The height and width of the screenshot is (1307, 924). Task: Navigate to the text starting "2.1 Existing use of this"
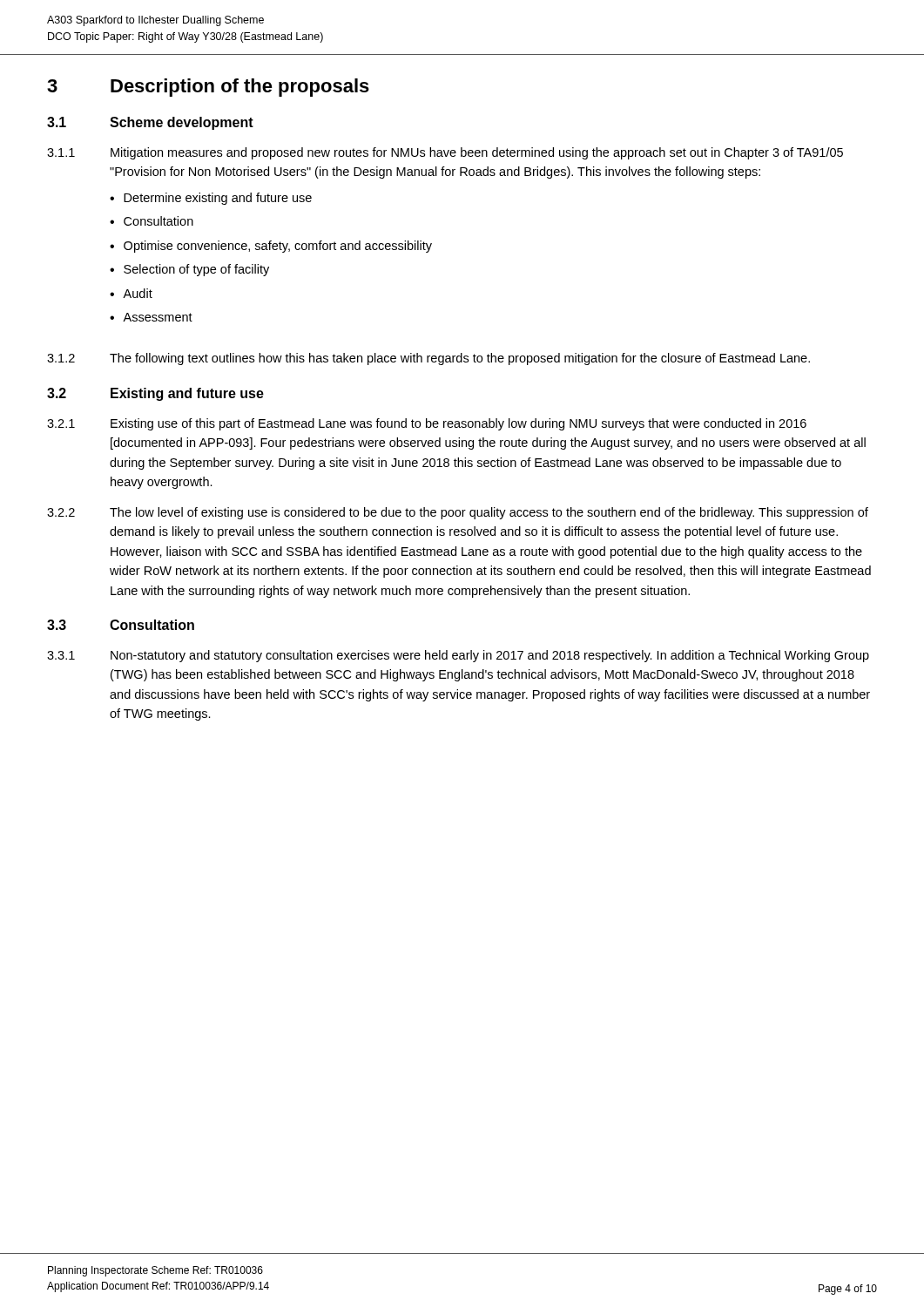462,453
